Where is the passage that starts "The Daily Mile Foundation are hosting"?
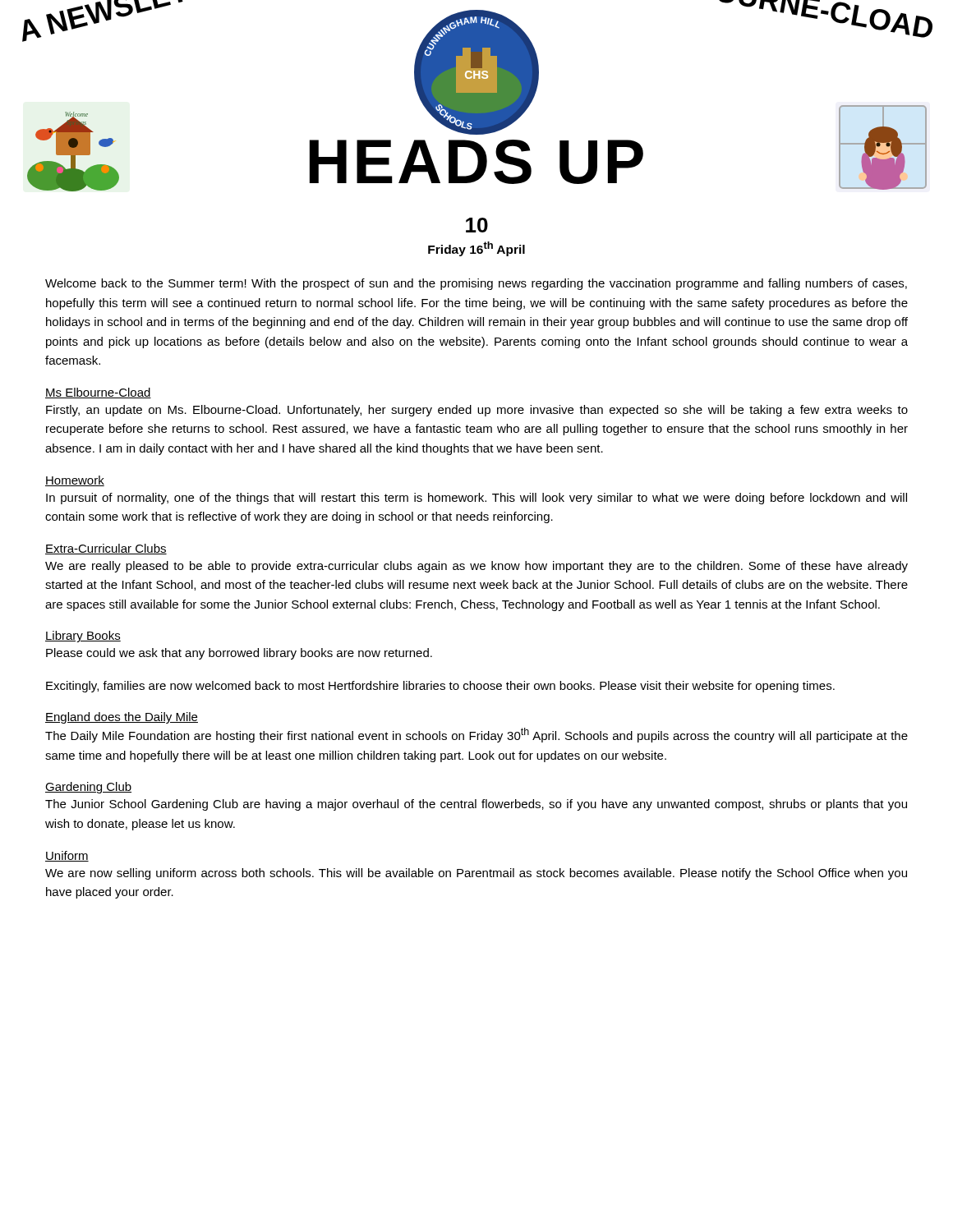This screenshot has width=953, height=1232. [x=476, y=744]
